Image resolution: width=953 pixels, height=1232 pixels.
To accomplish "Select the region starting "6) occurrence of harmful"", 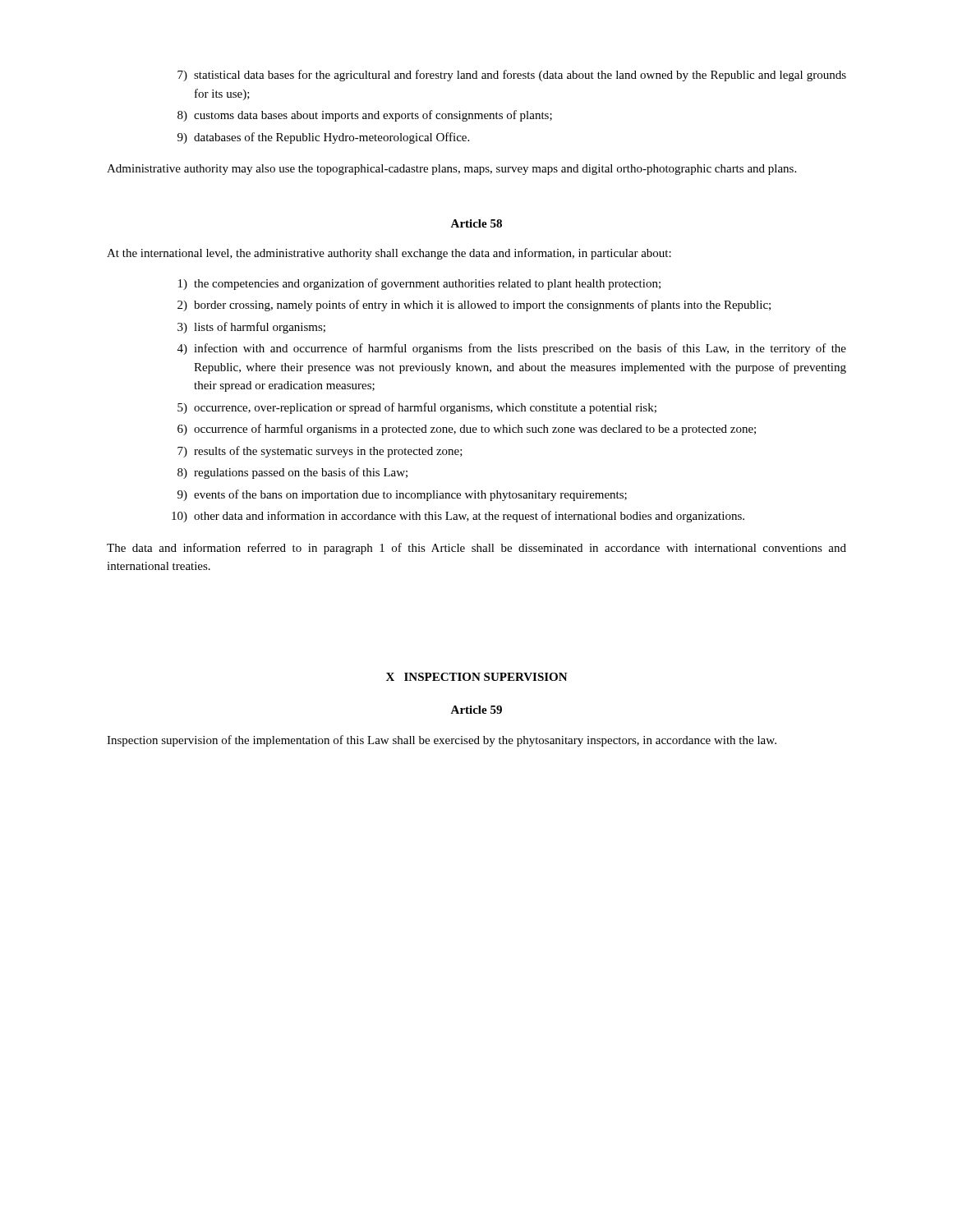I will [501, 429].
